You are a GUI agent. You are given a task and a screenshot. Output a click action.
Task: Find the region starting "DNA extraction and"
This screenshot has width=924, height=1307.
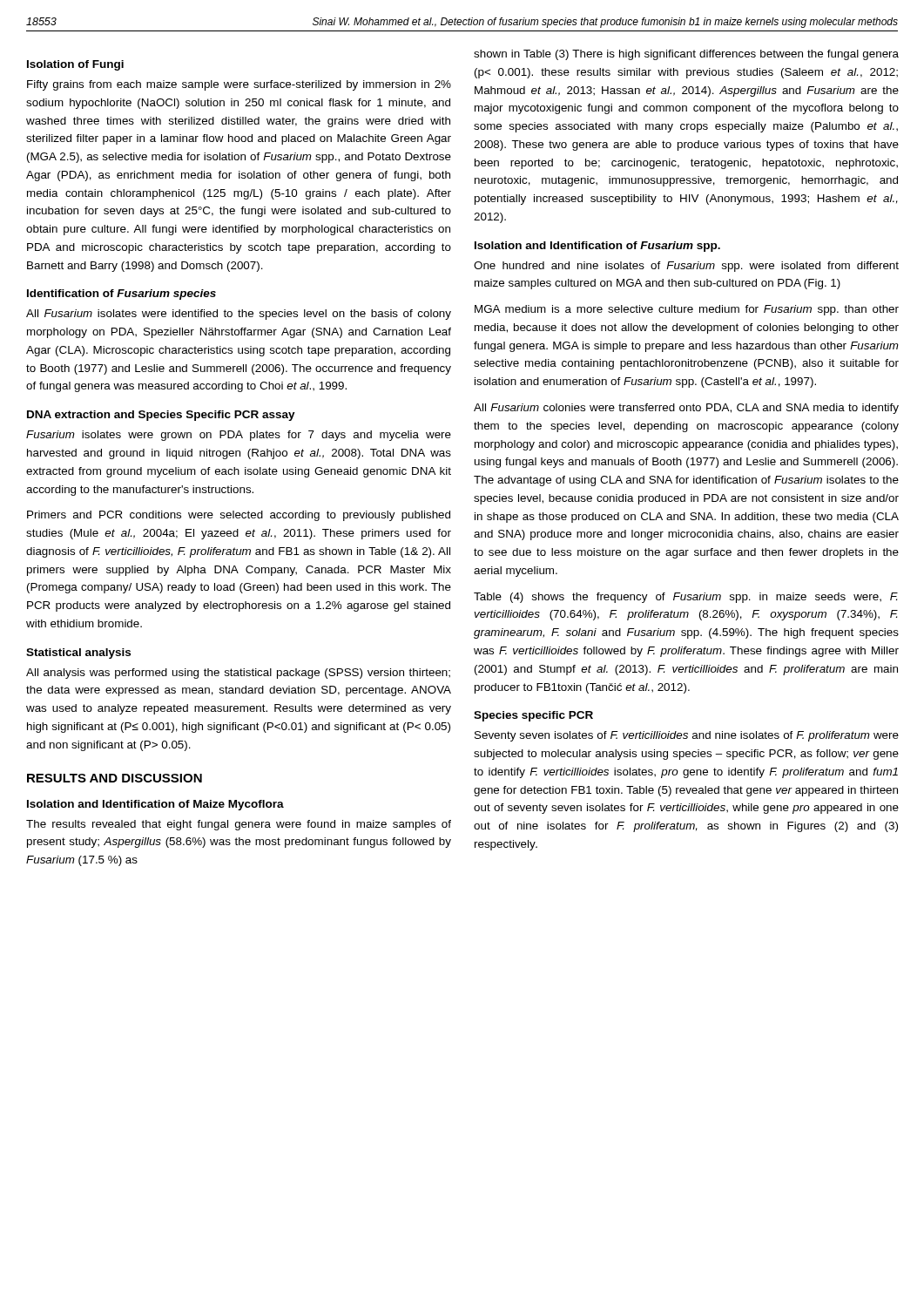161,415
